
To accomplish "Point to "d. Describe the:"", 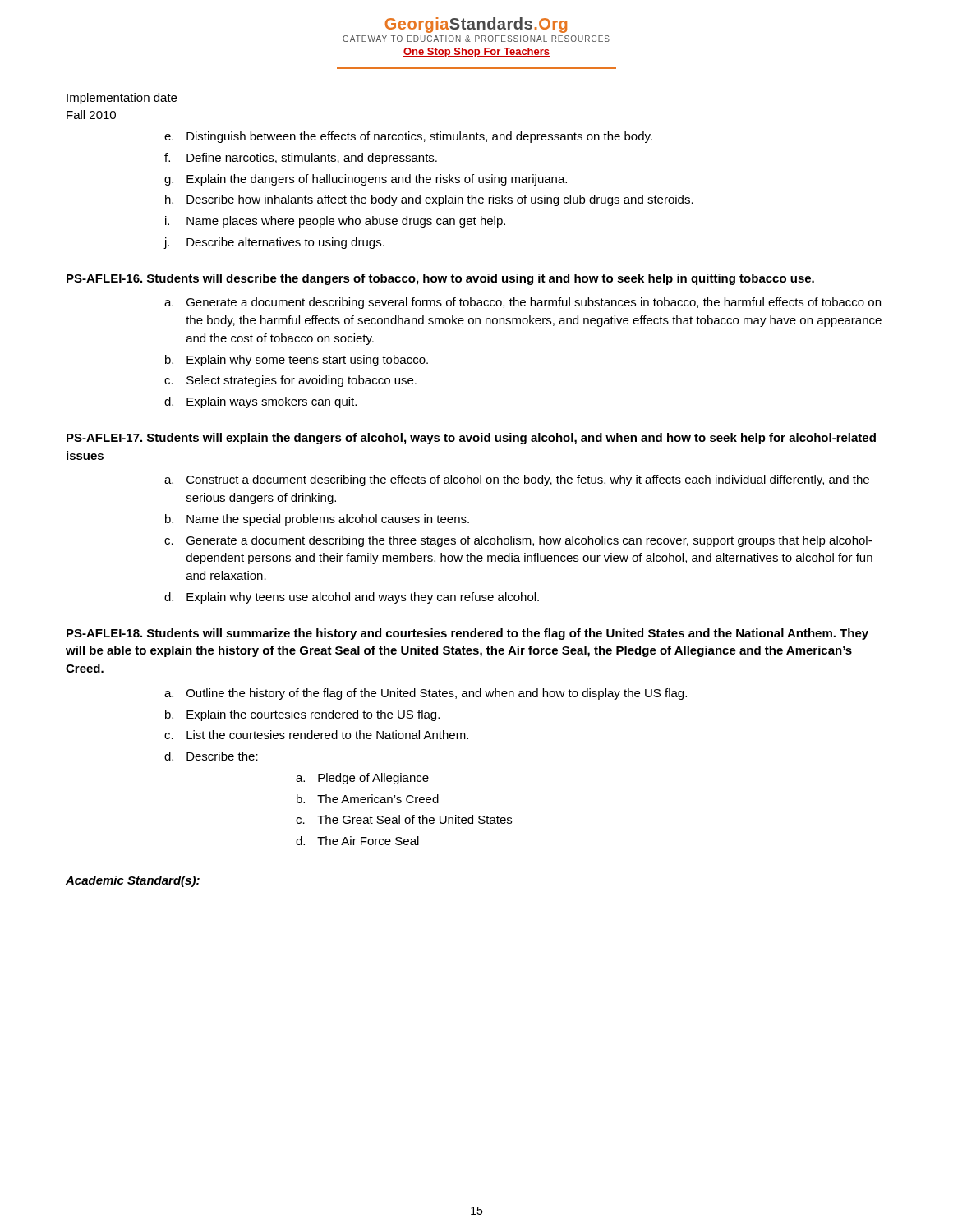I will [211, 756].
